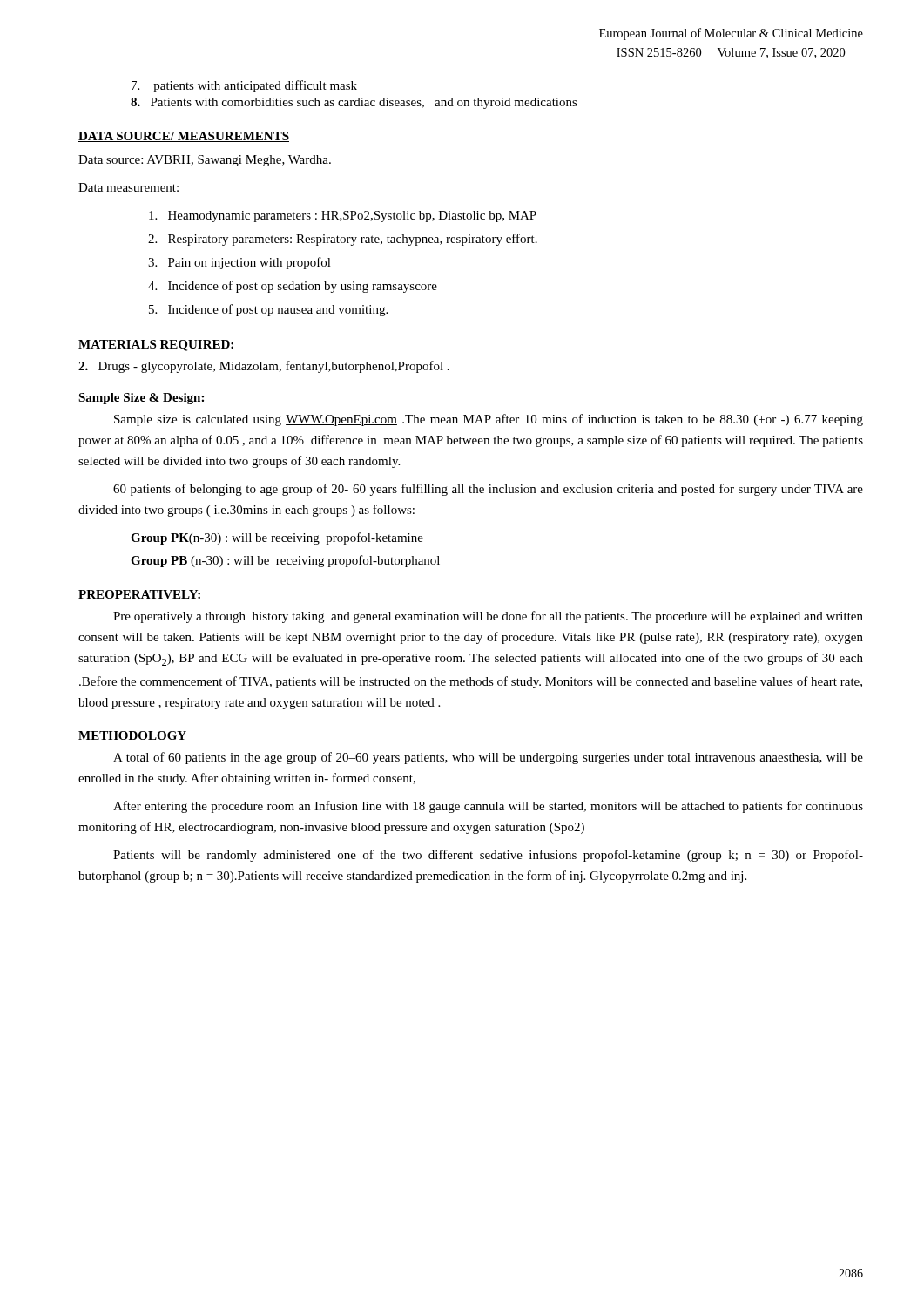The image size is (924, 1307).
Task: Click on the text block starting "Pre operatively a through history taking"
Action: point(471,659)
